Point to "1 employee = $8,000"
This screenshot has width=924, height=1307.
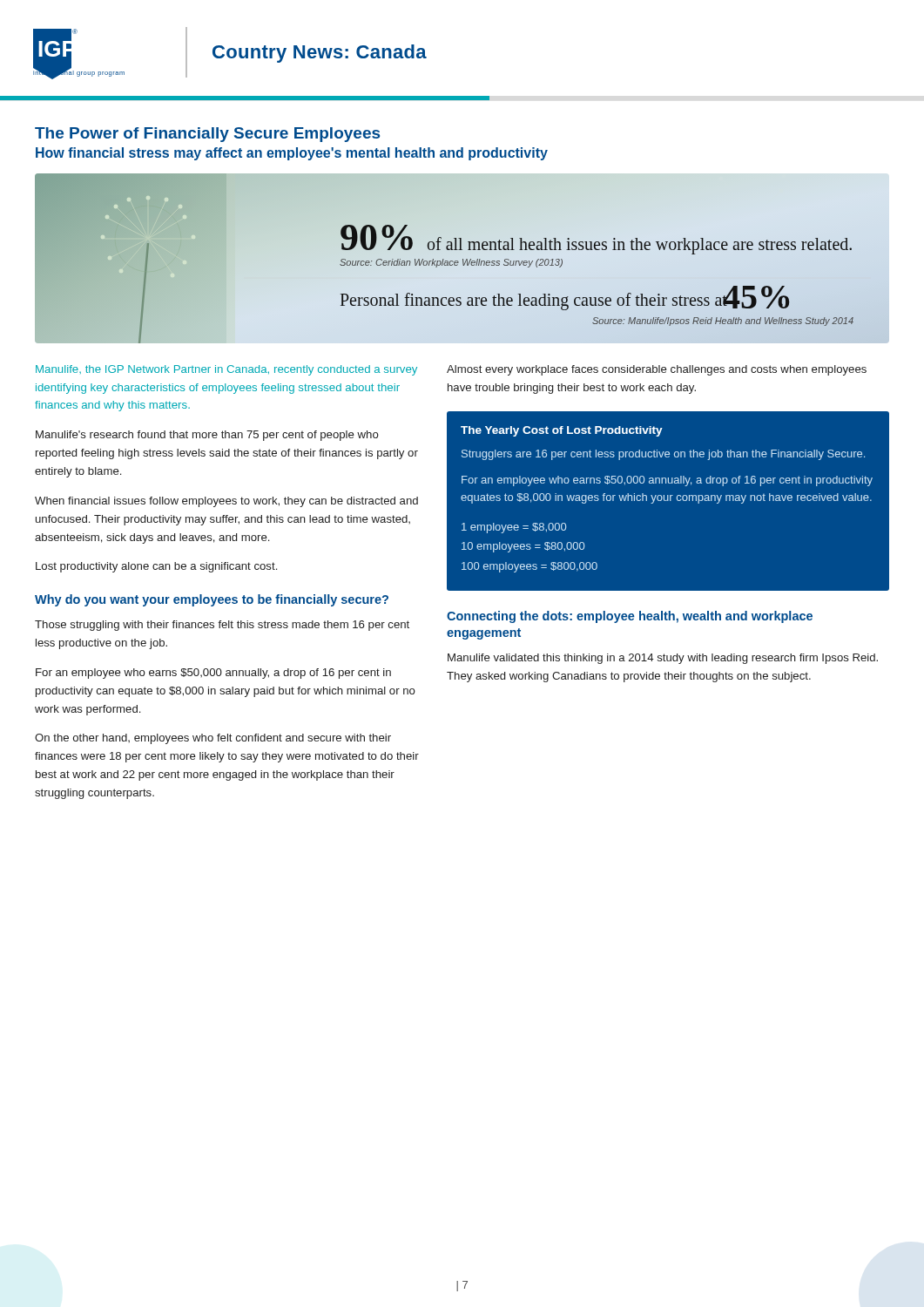514,526
